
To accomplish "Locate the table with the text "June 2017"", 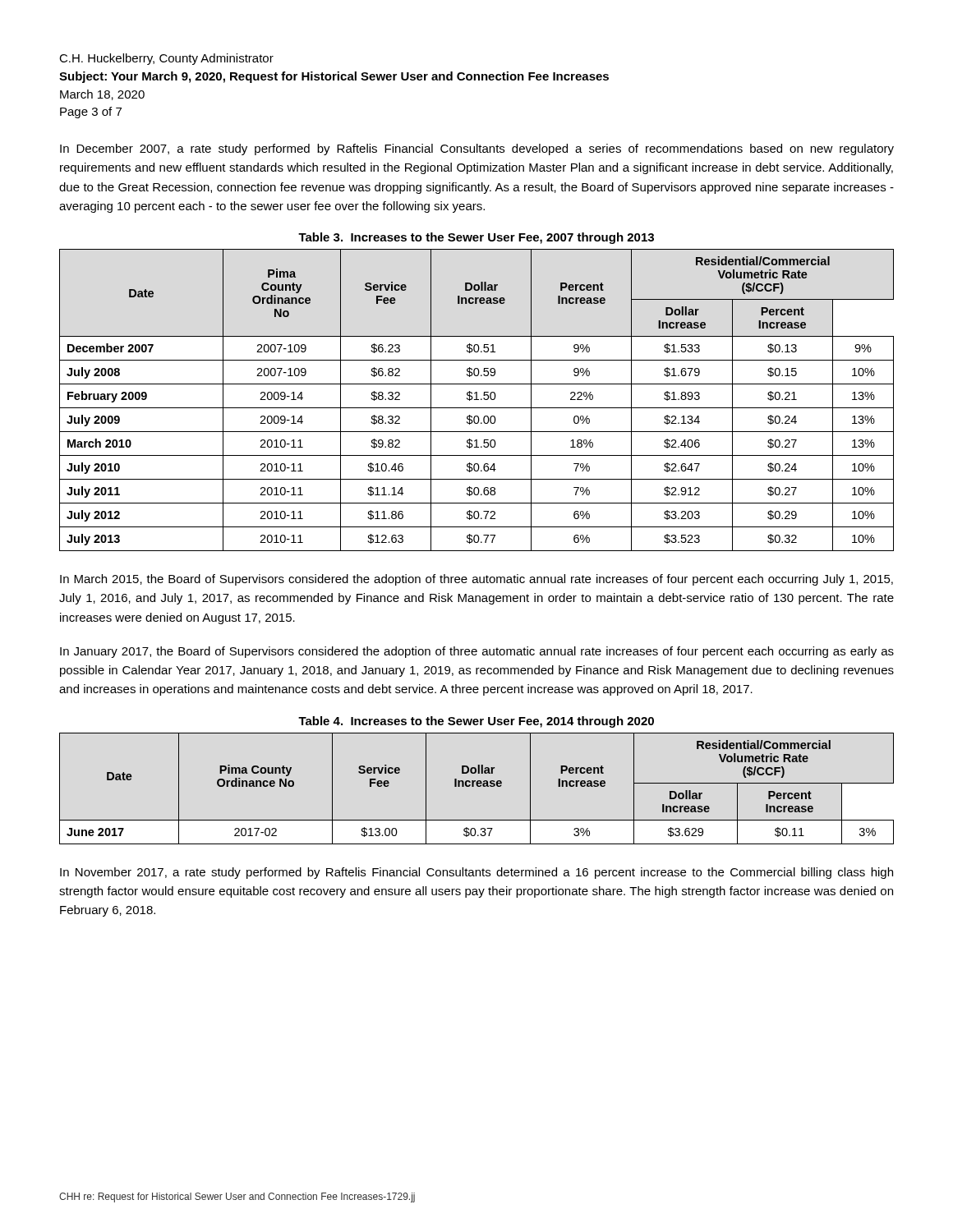I will point(476,788).
